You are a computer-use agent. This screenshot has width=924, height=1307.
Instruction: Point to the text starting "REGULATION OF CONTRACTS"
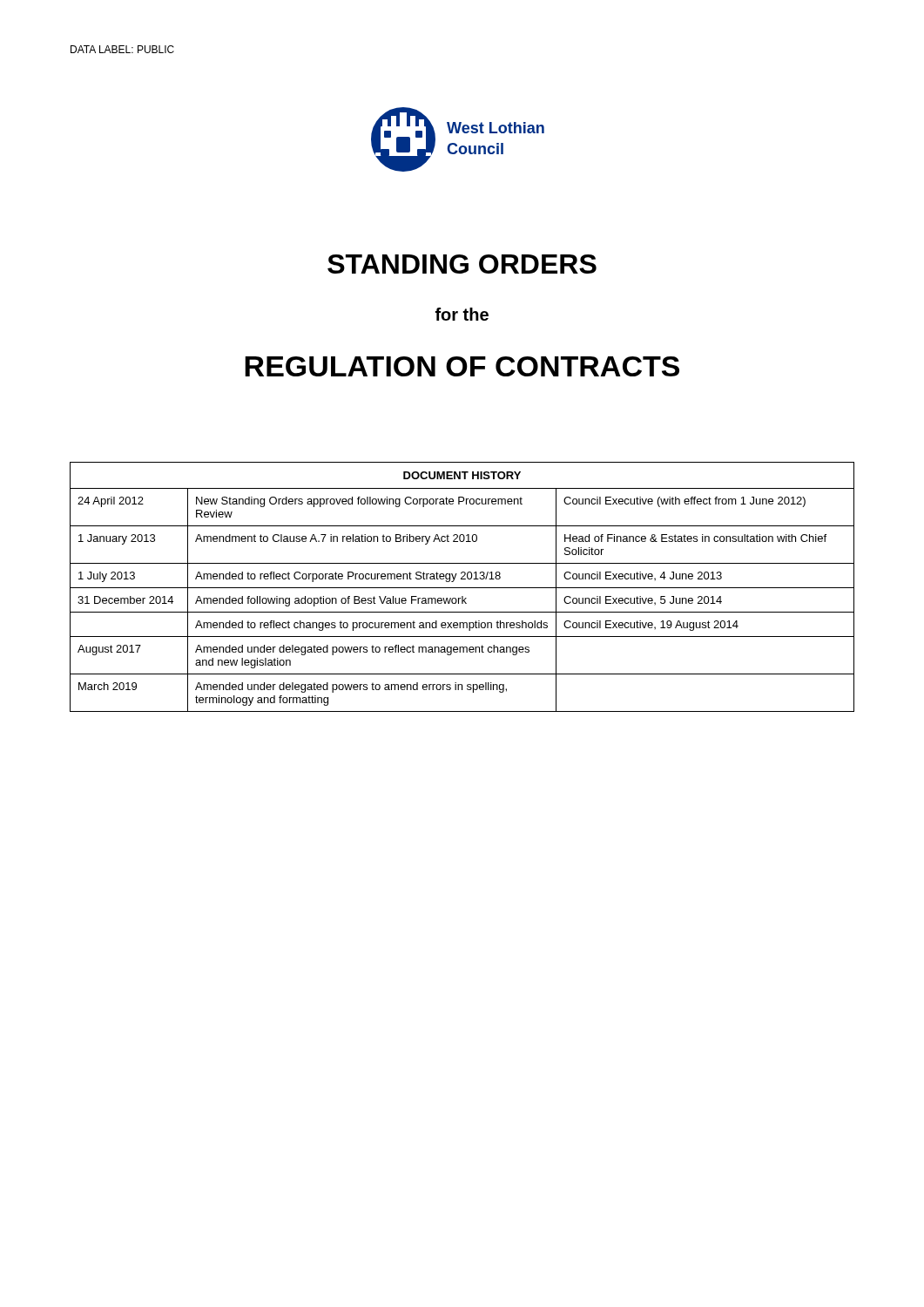(462, 366)
